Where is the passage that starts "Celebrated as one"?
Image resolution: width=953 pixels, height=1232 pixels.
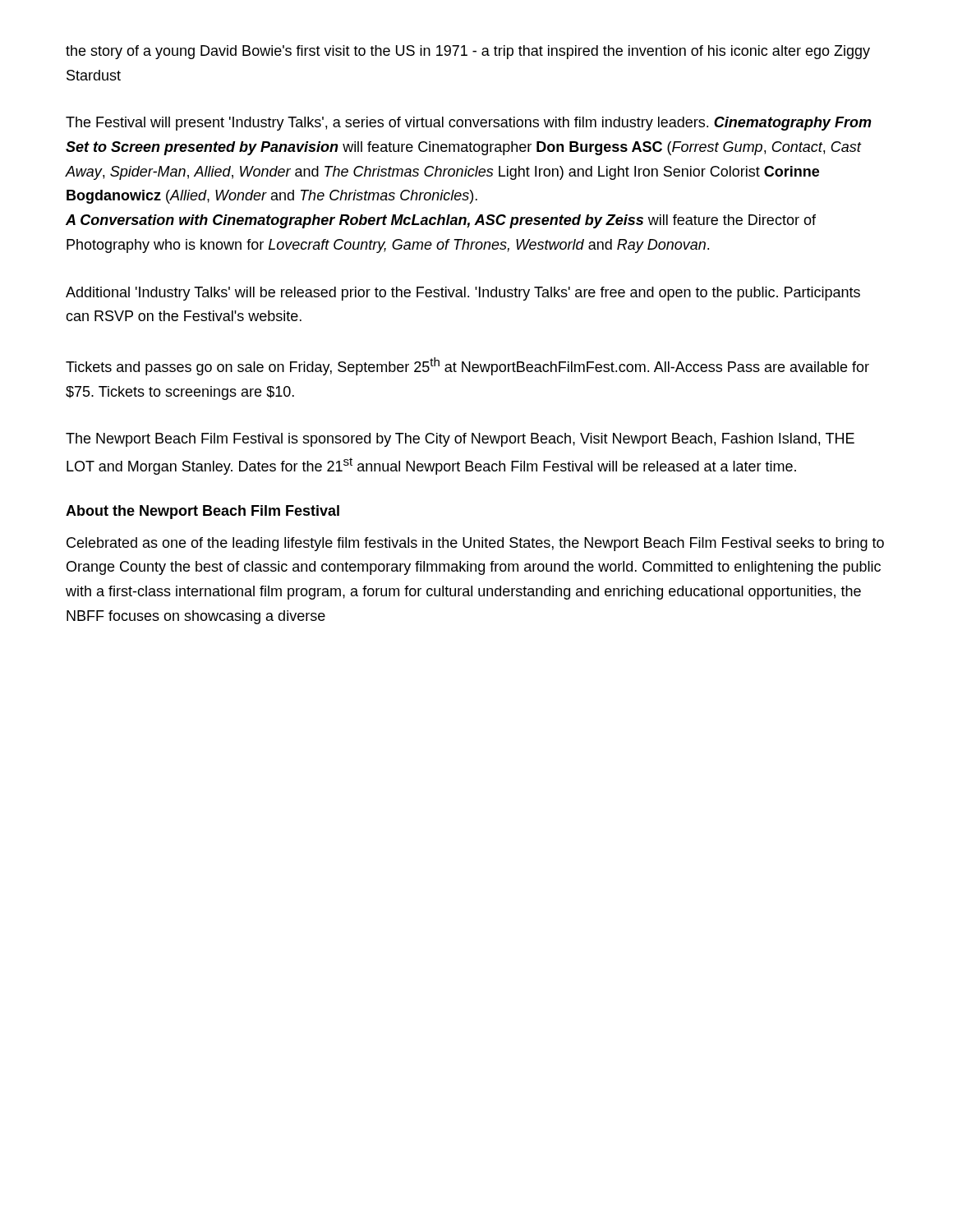click(x=475, y=579)
